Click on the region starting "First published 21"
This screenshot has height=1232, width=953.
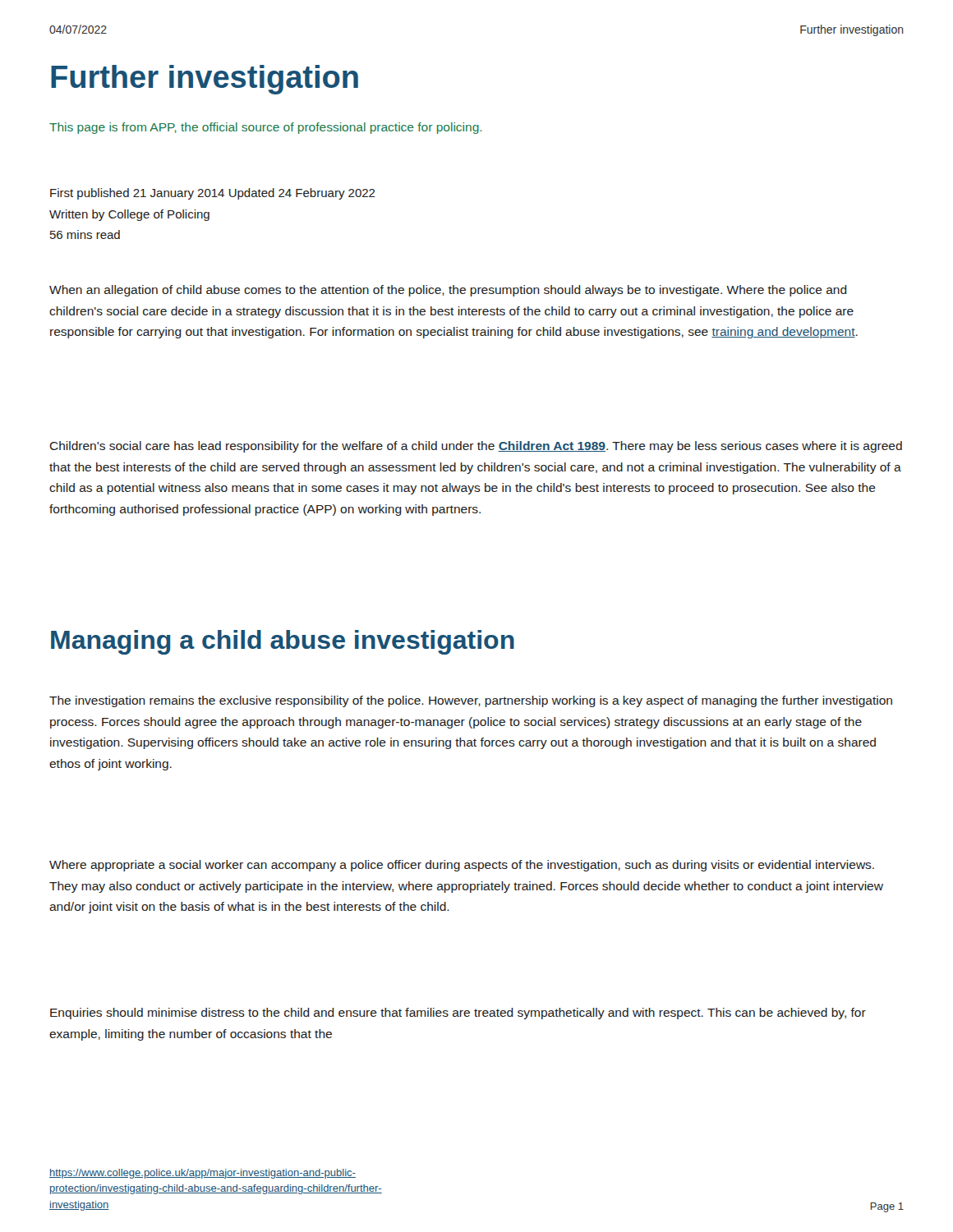tap(212, 214)
